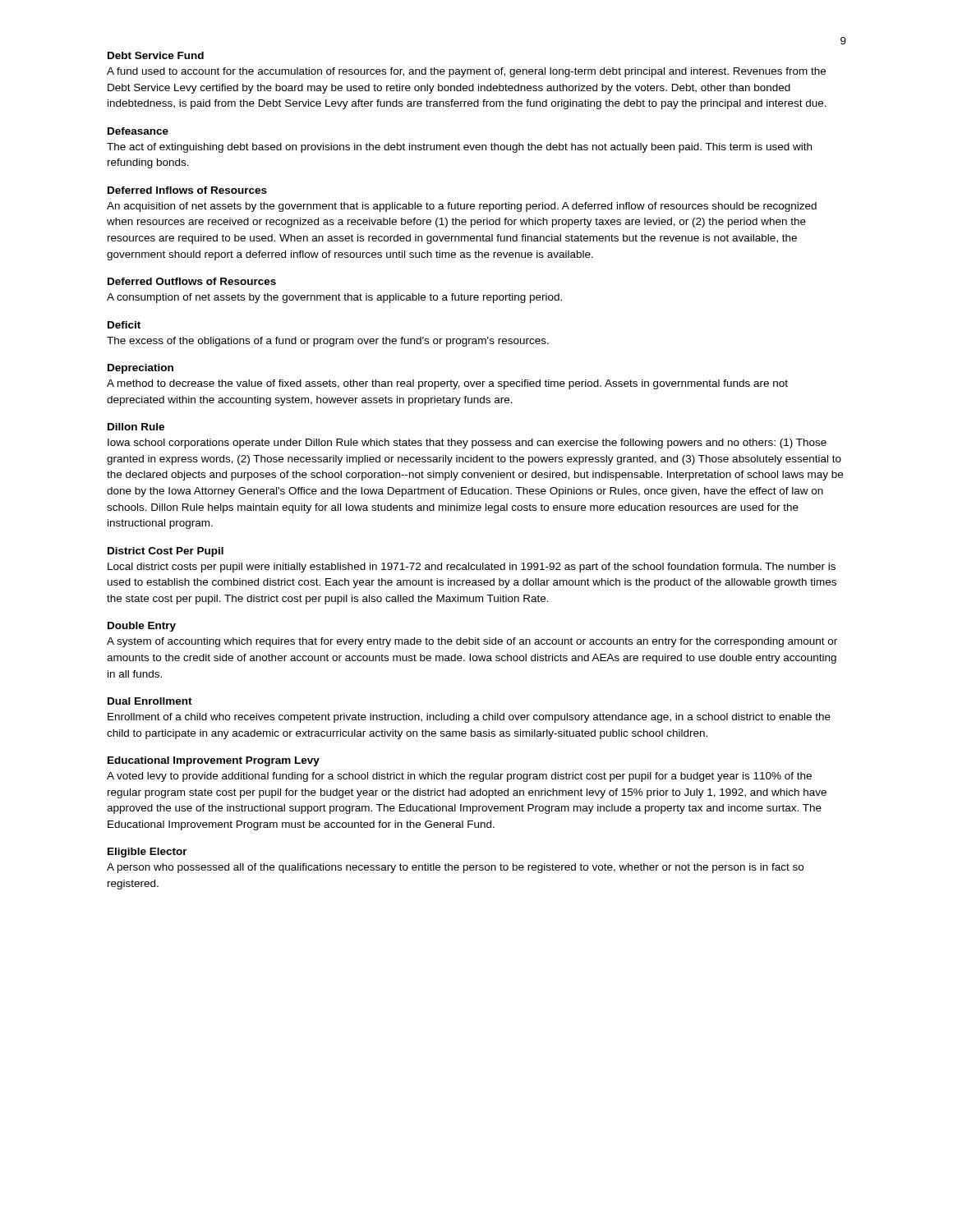Navigate to the text starting "A method to decrease the"
This screenshot has height=1232, width=953.
[x=447, y=391]
